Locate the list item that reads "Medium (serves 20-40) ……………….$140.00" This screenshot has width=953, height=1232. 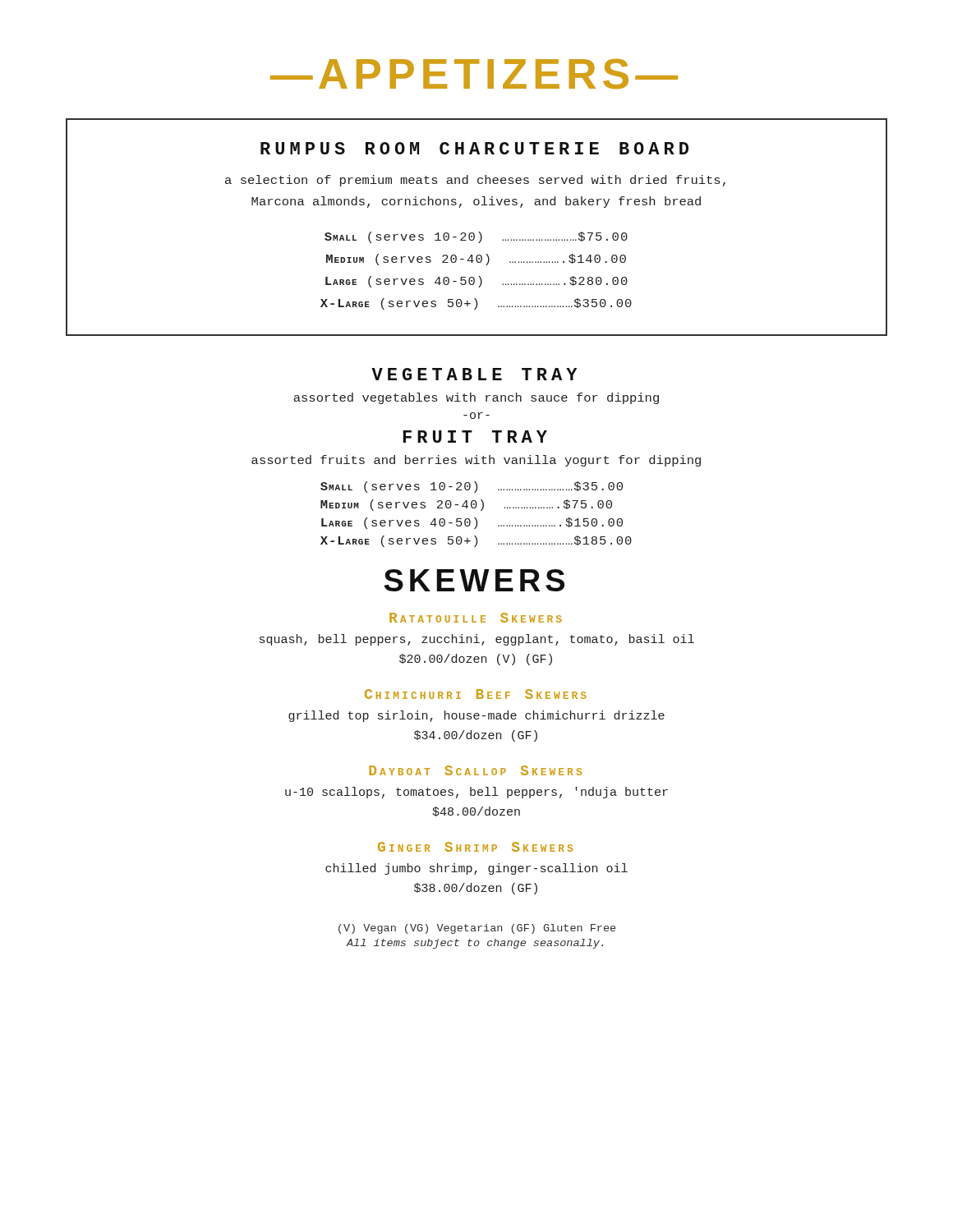tap(476, 259)
